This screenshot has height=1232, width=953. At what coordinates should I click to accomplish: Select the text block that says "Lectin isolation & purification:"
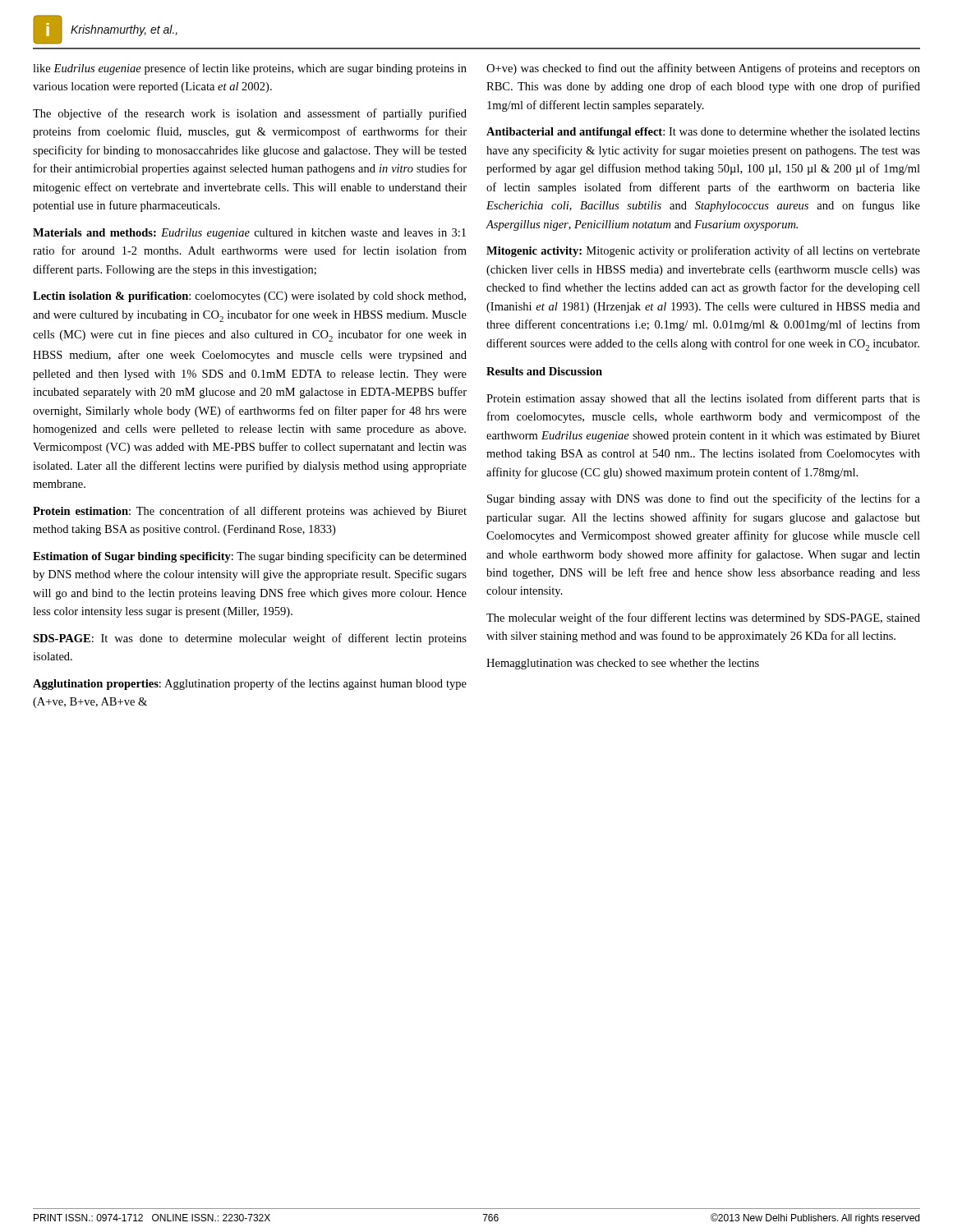tap(250, 390)
